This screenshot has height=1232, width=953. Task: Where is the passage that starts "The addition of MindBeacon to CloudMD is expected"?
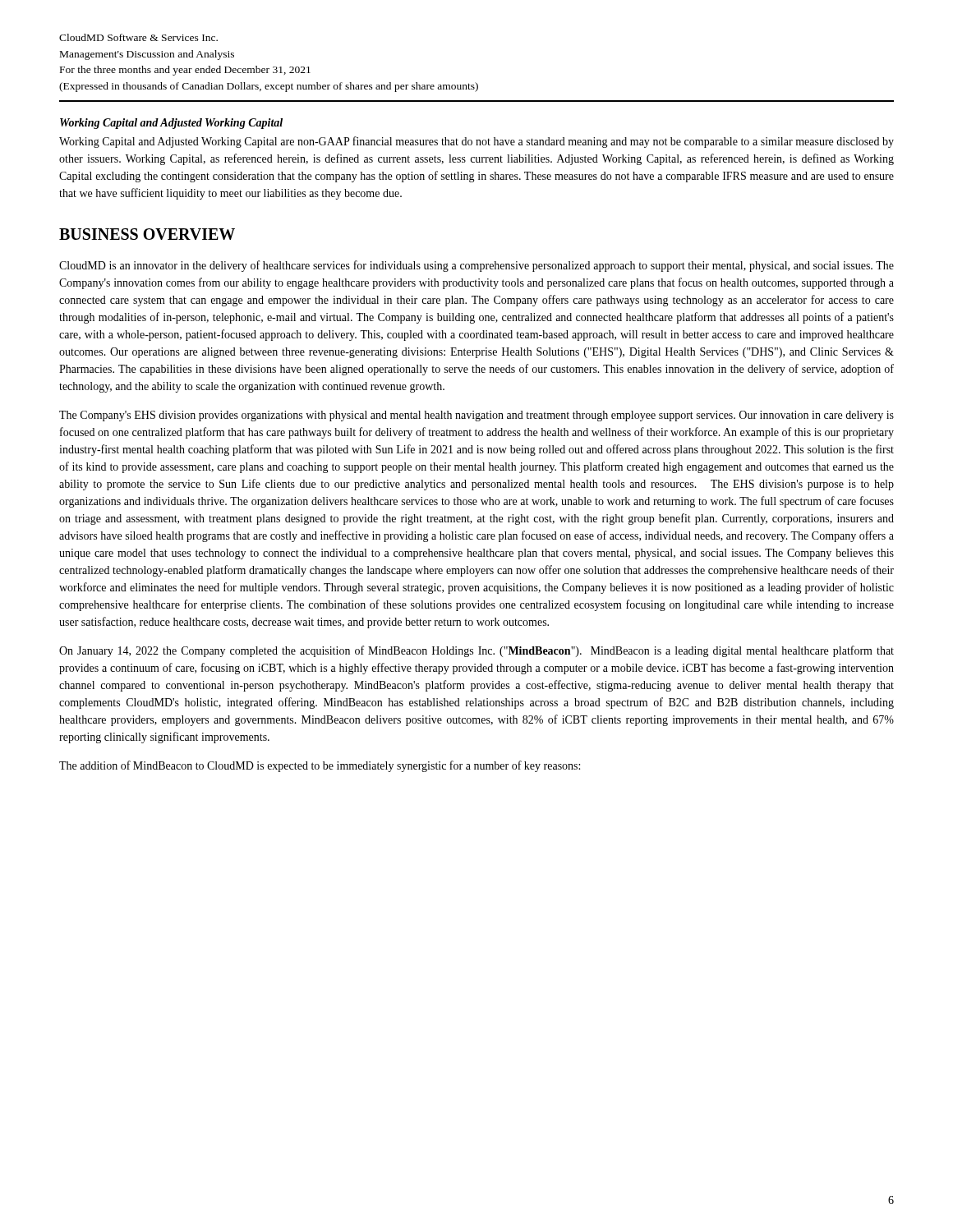coord(320,766)
